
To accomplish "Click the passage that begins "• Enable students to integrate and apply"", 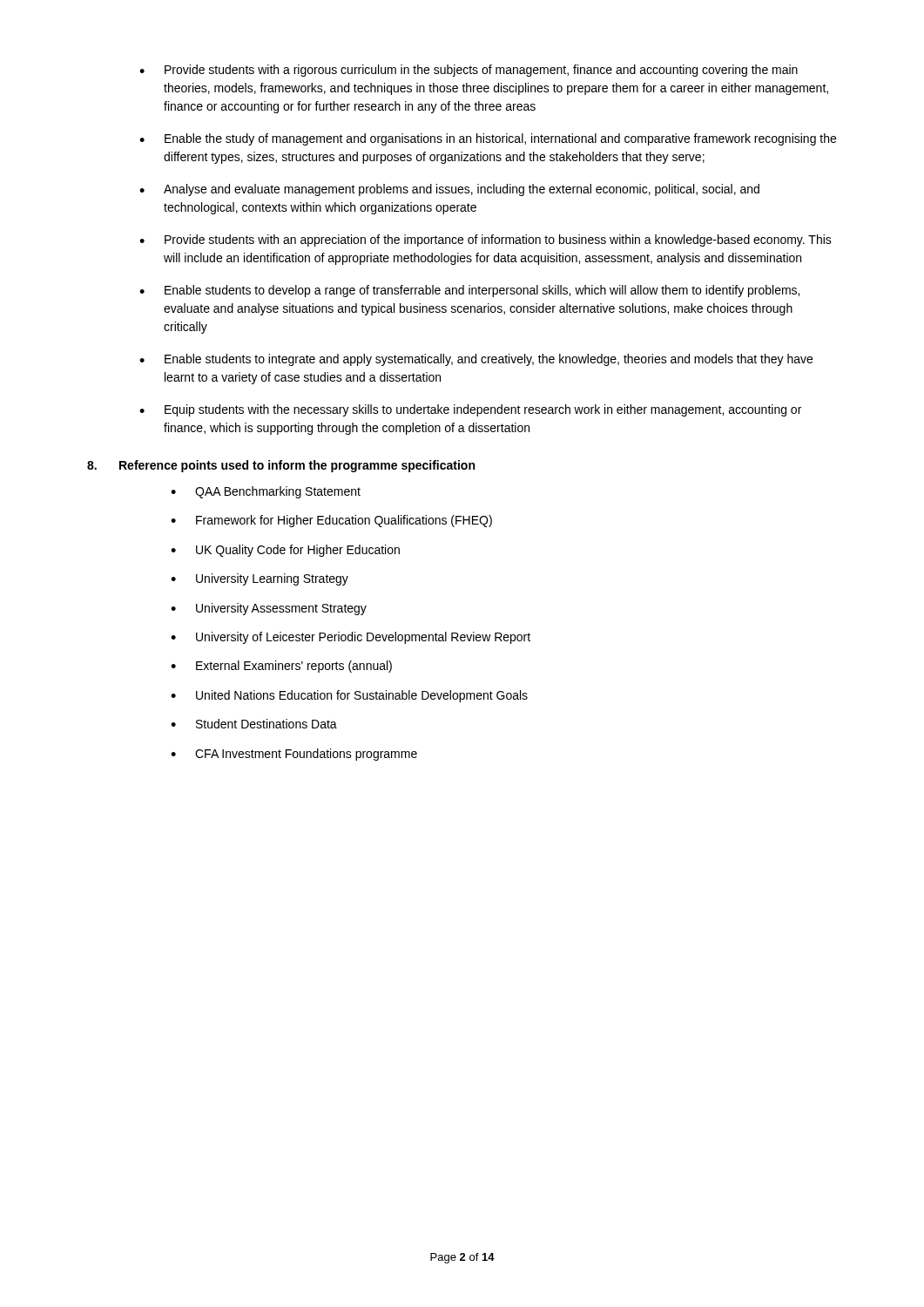I will click(488, 369).
